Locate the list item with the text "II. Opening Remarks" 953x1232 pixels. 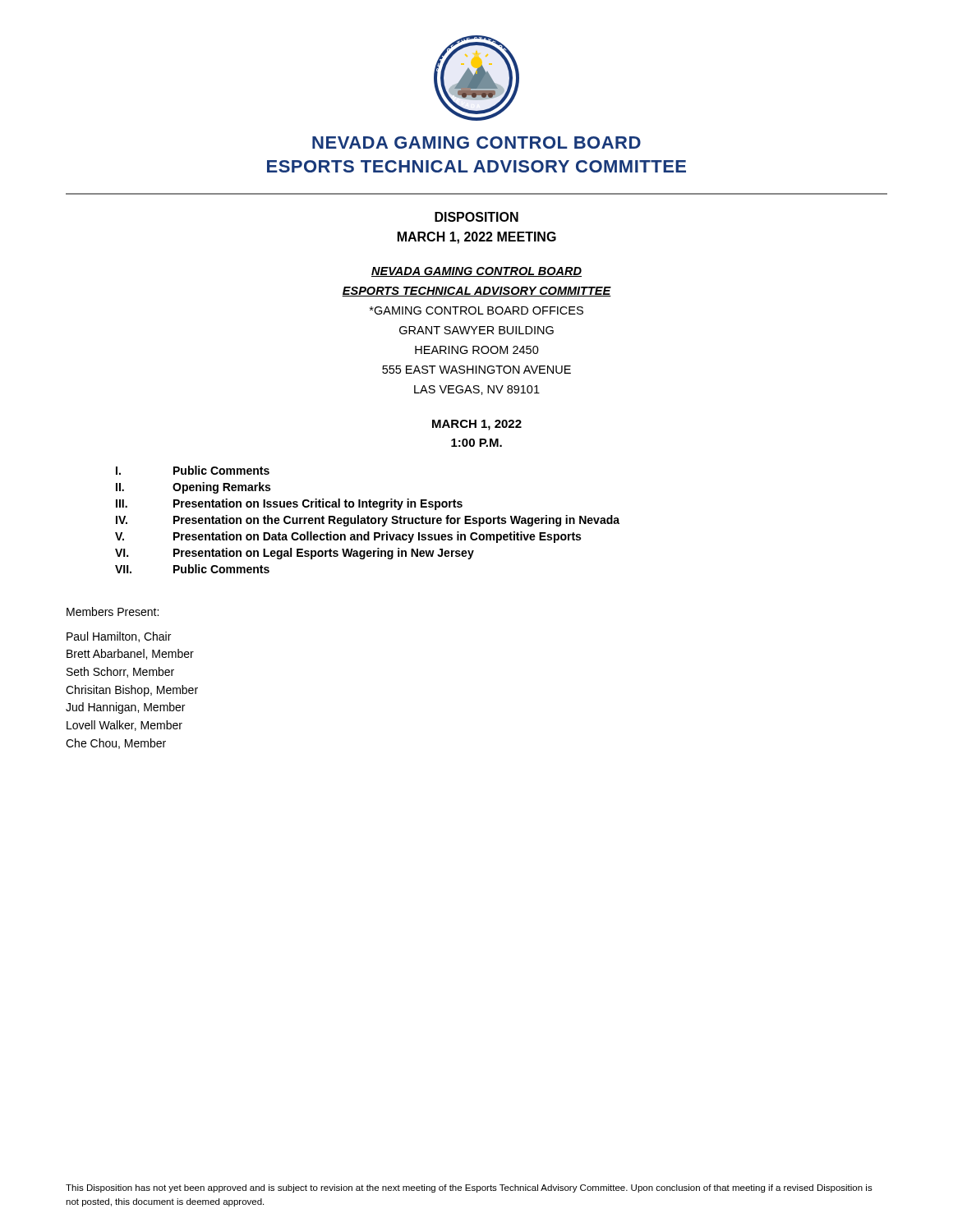pos(193,487)
